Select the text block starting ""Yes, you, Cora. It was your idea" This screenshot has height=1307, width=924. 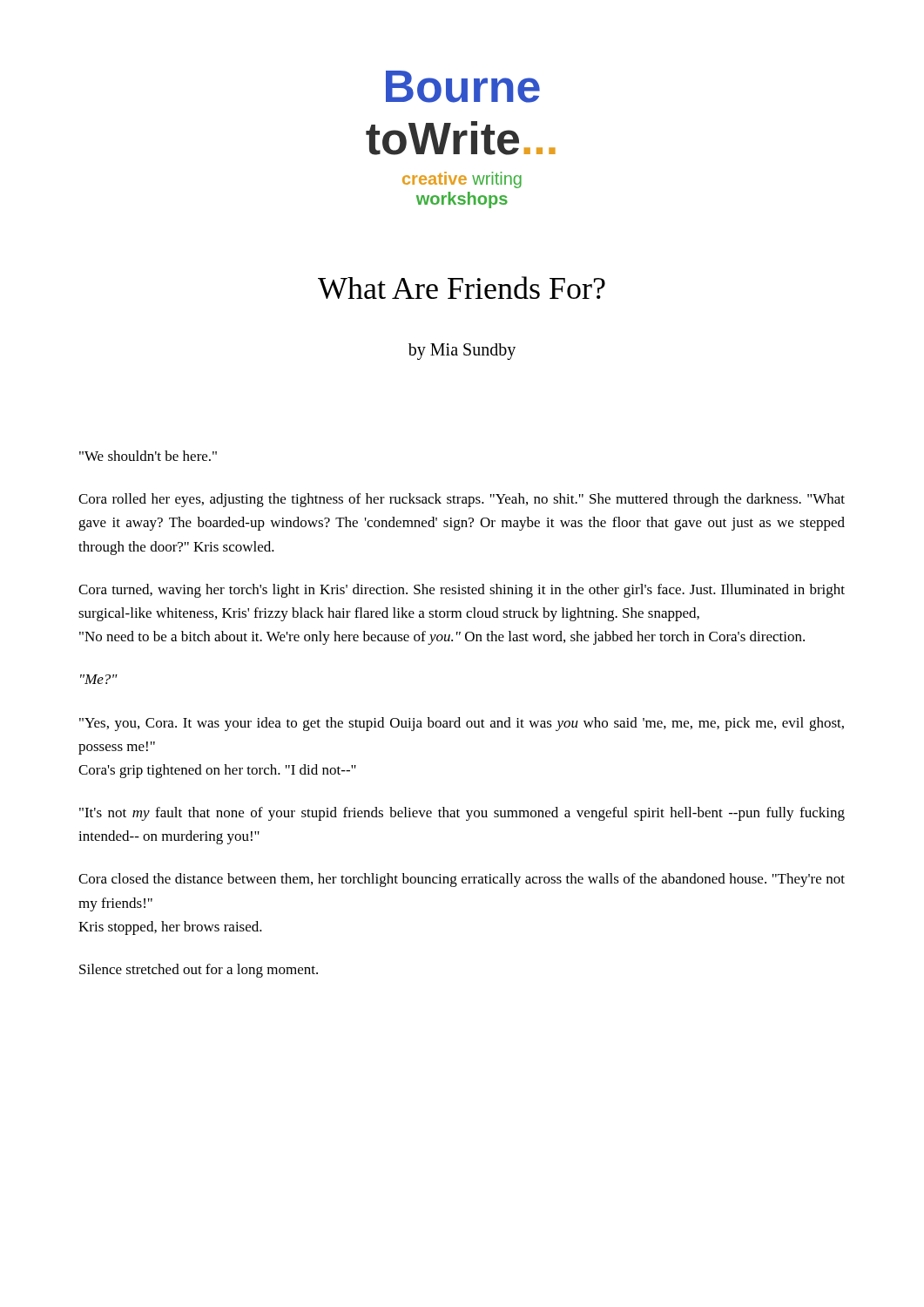[x=462, y=724]
